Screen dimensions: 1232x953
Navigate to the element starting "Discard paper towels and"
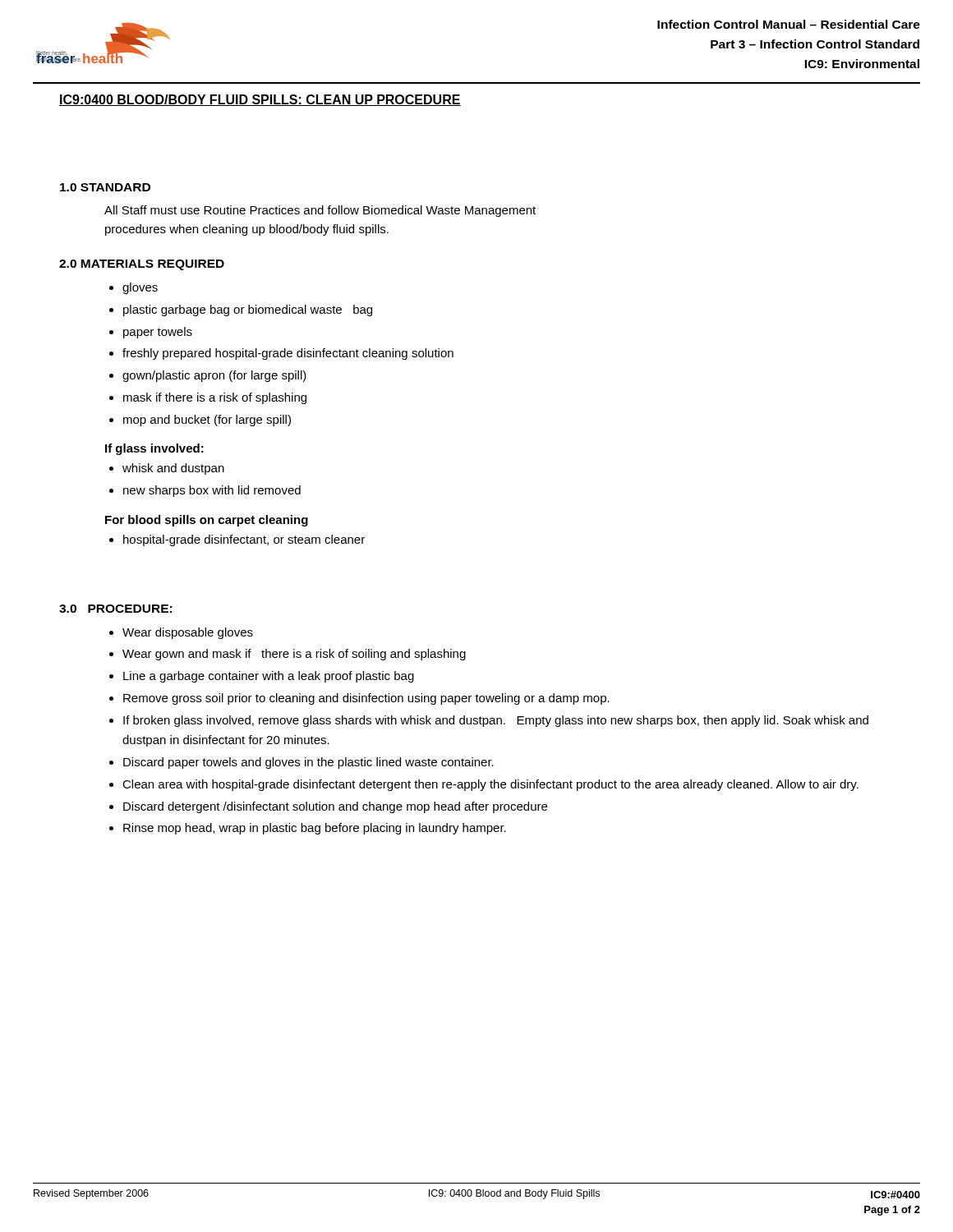308,762
